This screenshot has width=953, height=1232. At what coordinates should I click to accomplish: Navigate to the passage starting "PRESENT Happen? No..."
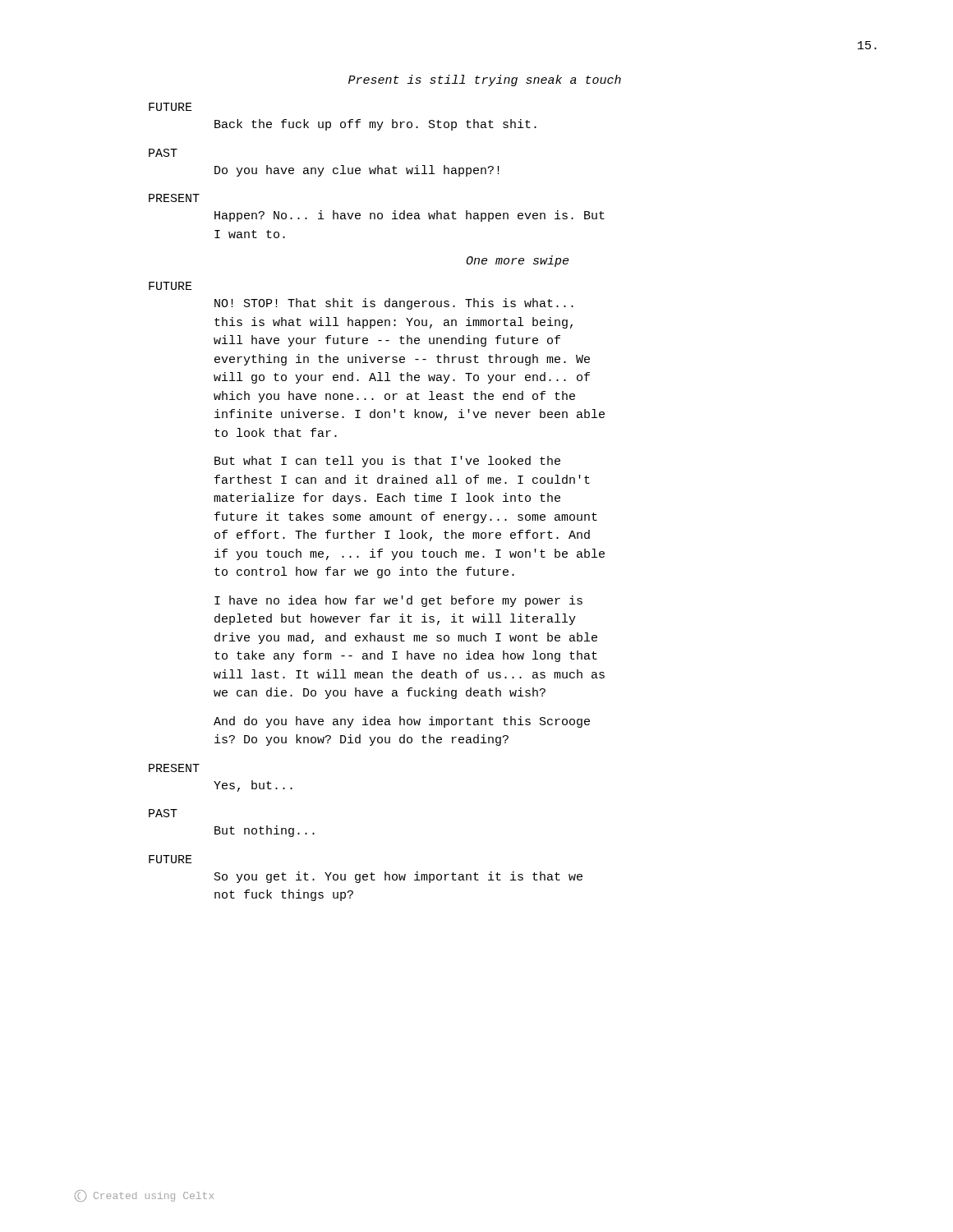click(485, 218)
